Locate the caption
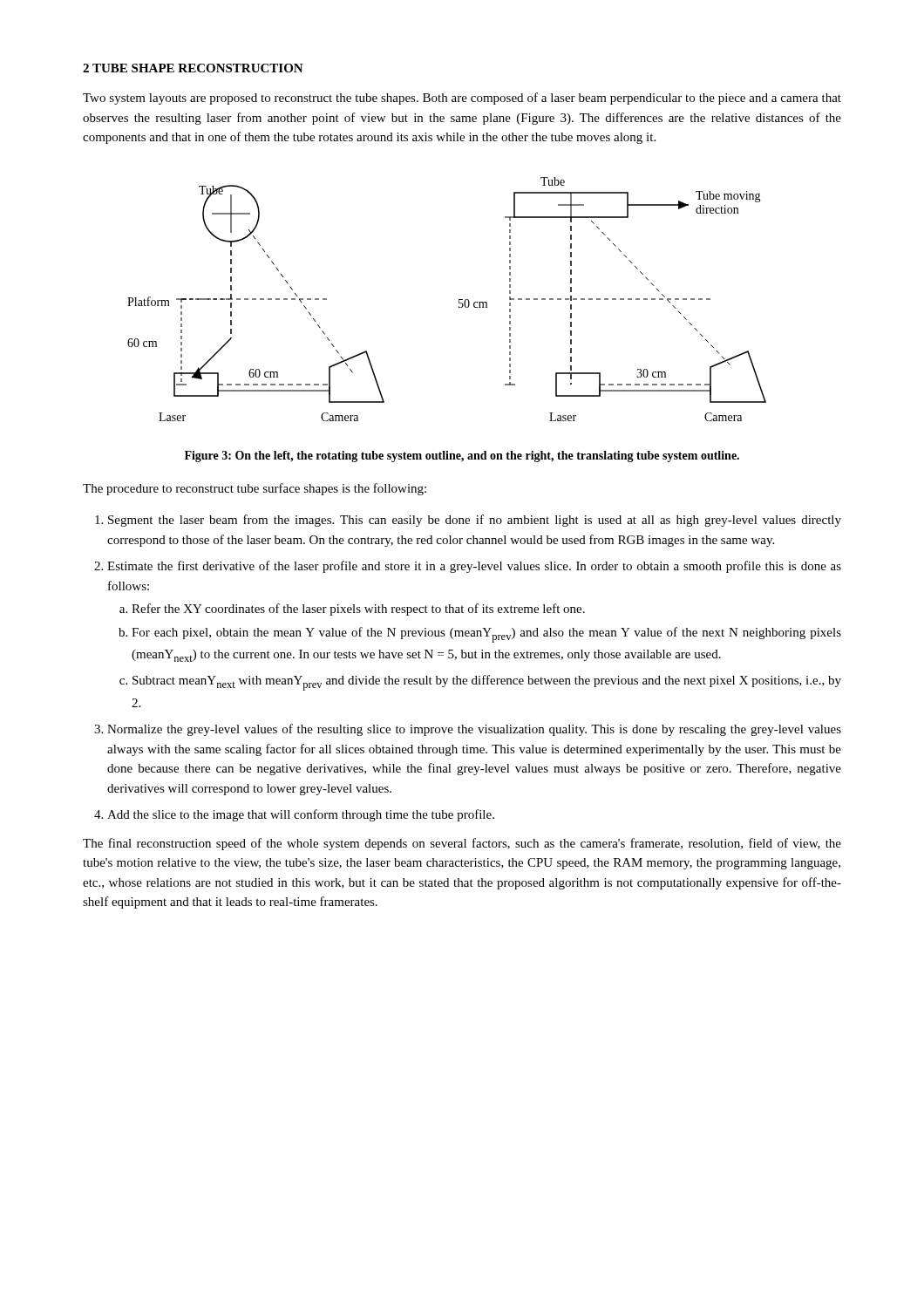924x1308 pixels. tap(462, 455)
